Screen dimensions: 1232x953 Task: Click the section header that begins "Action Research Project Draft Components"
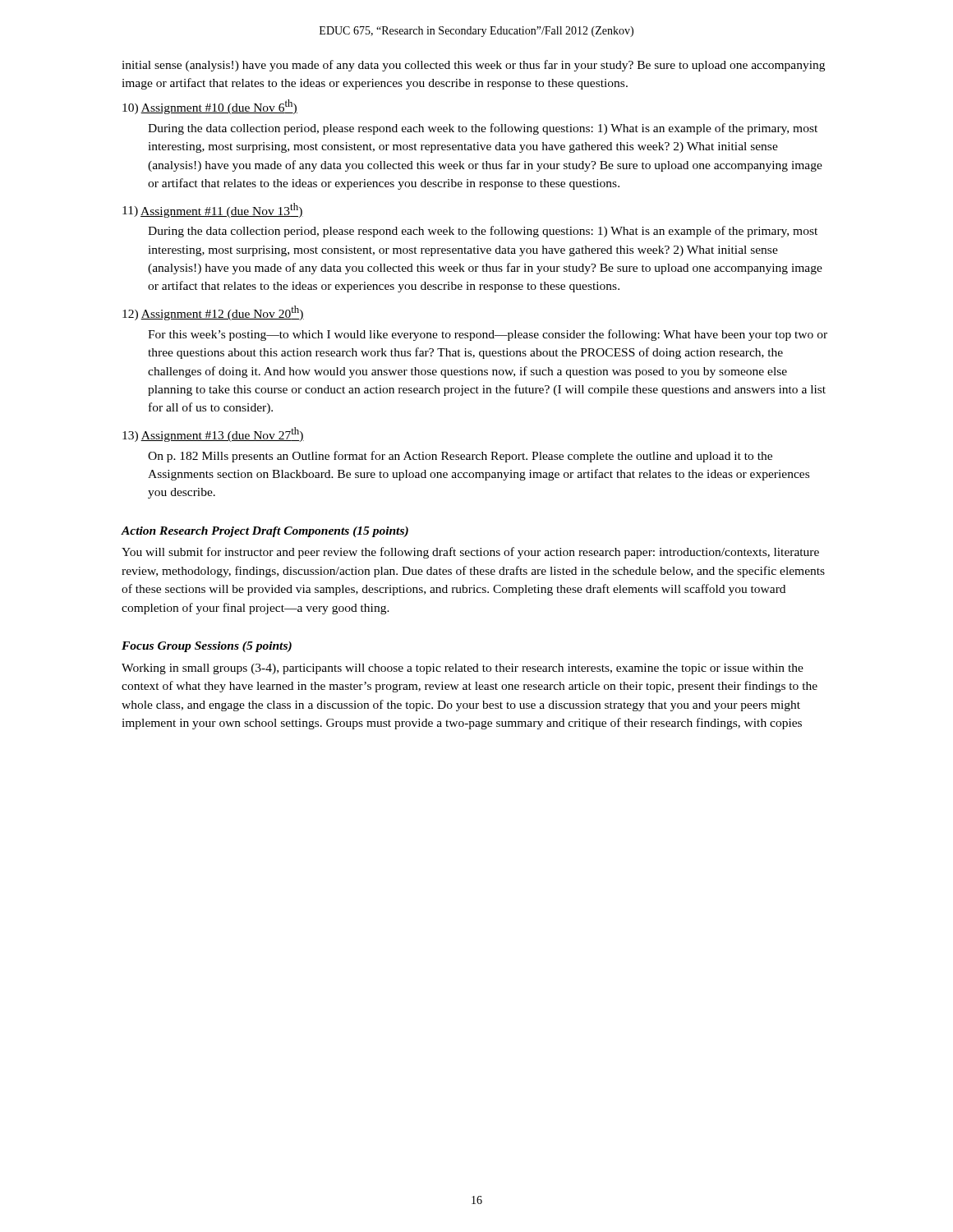pyautogui.click(x=265, y=530)
